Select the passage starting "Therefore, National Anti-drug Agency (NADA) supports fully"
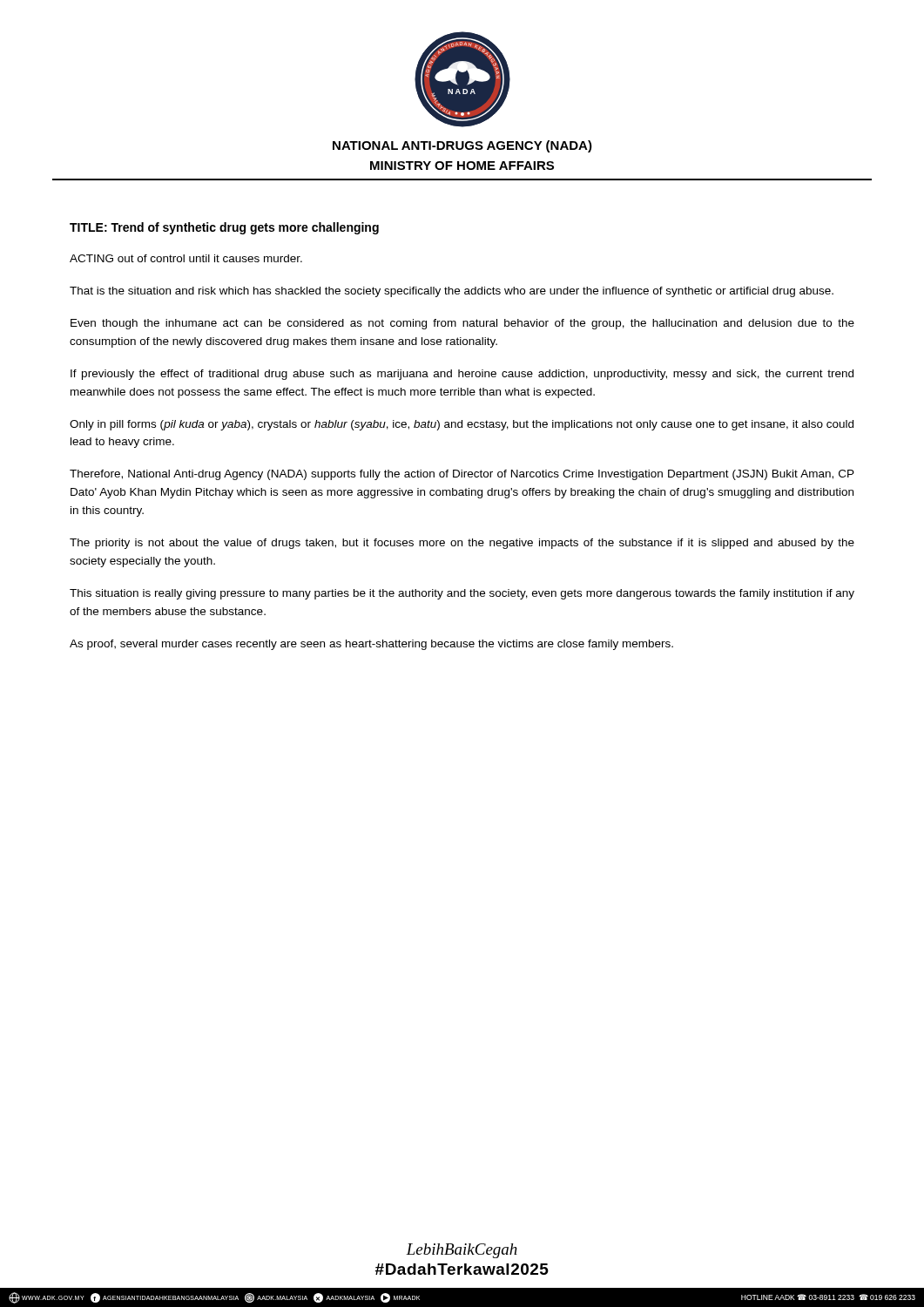 click(462, 492)
